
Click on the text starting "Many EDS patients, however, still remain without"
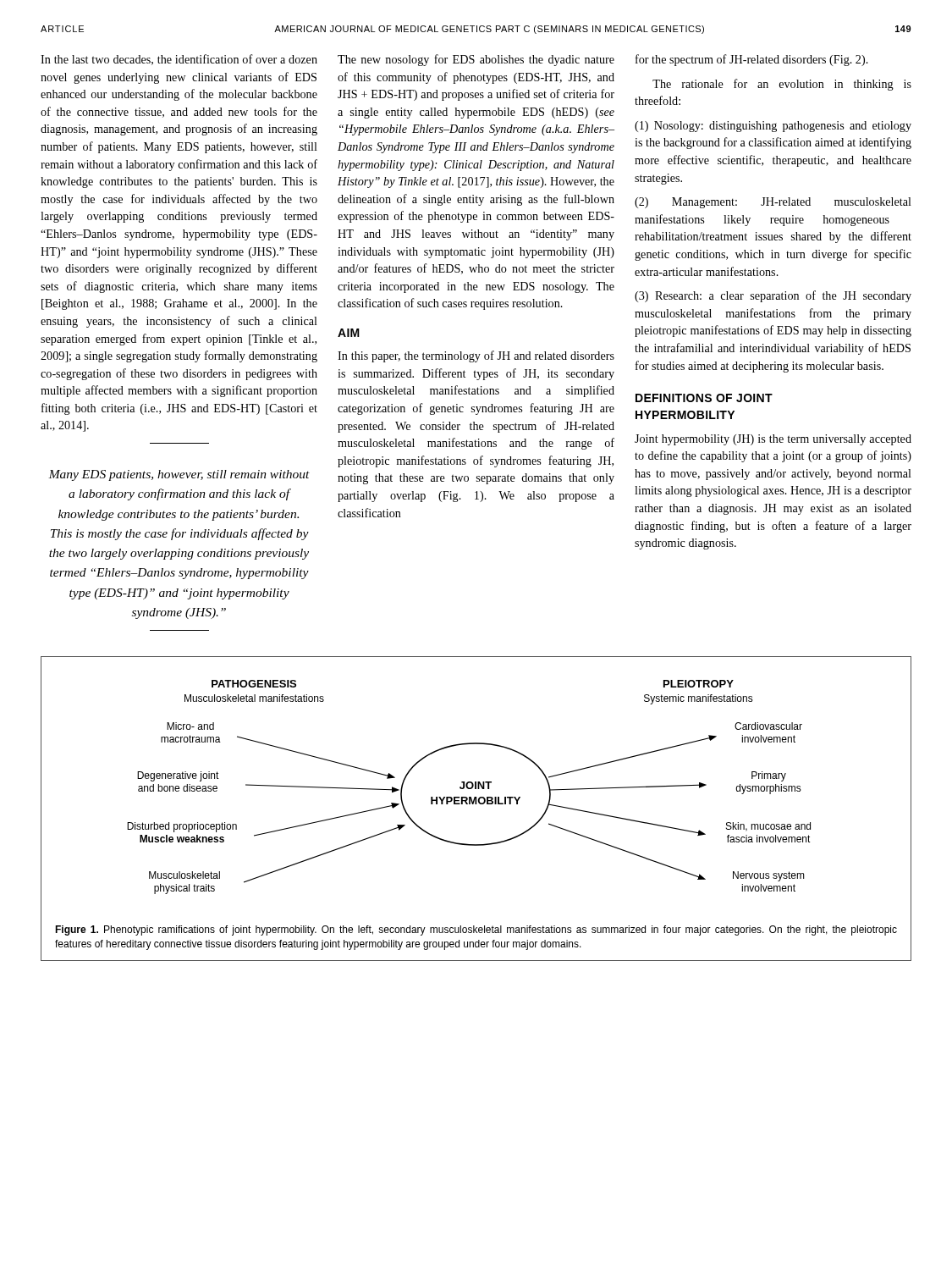point(179,543)
